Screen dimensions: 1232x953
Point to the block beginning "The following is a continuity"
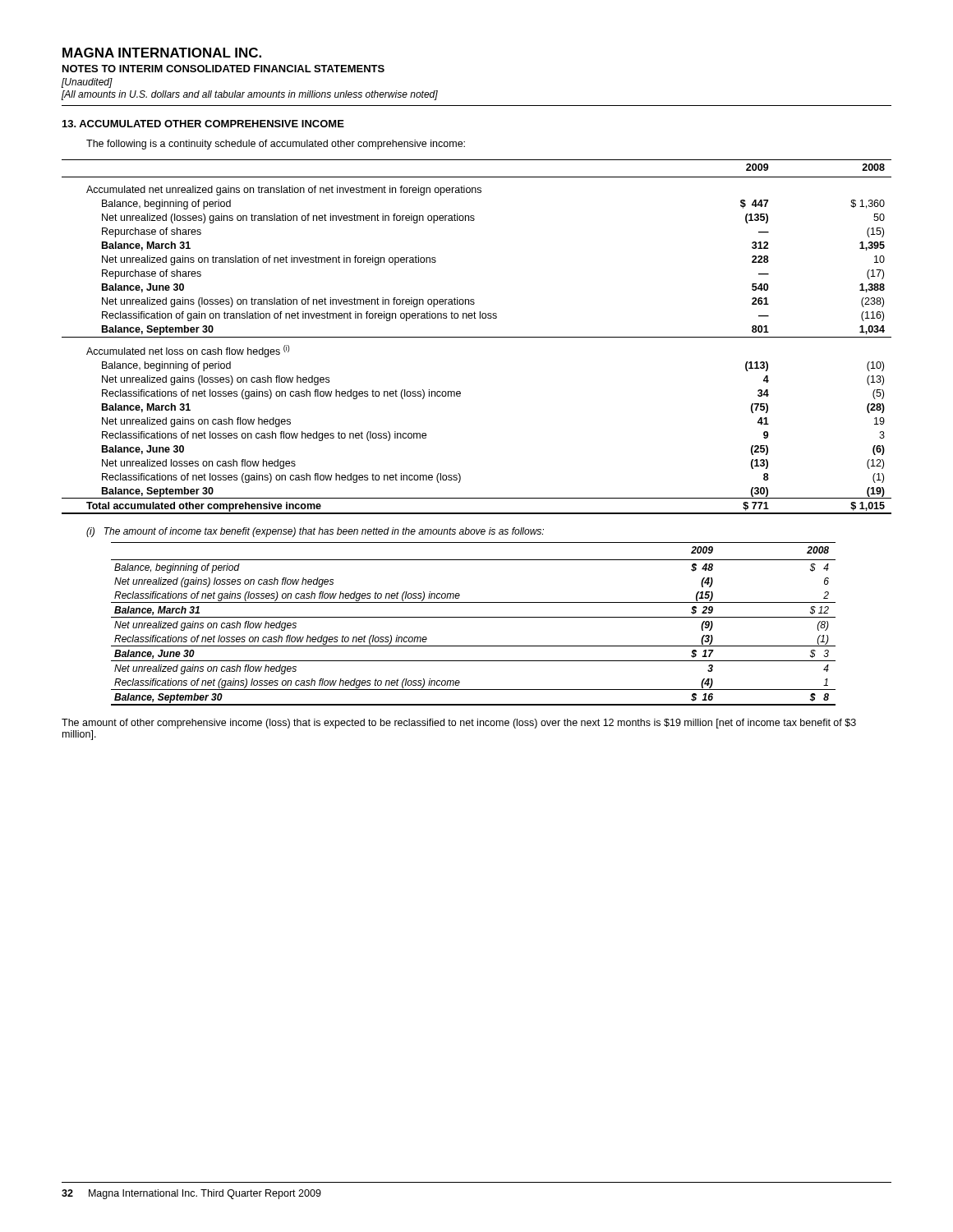pyautogui.click(x=276, y=144)
